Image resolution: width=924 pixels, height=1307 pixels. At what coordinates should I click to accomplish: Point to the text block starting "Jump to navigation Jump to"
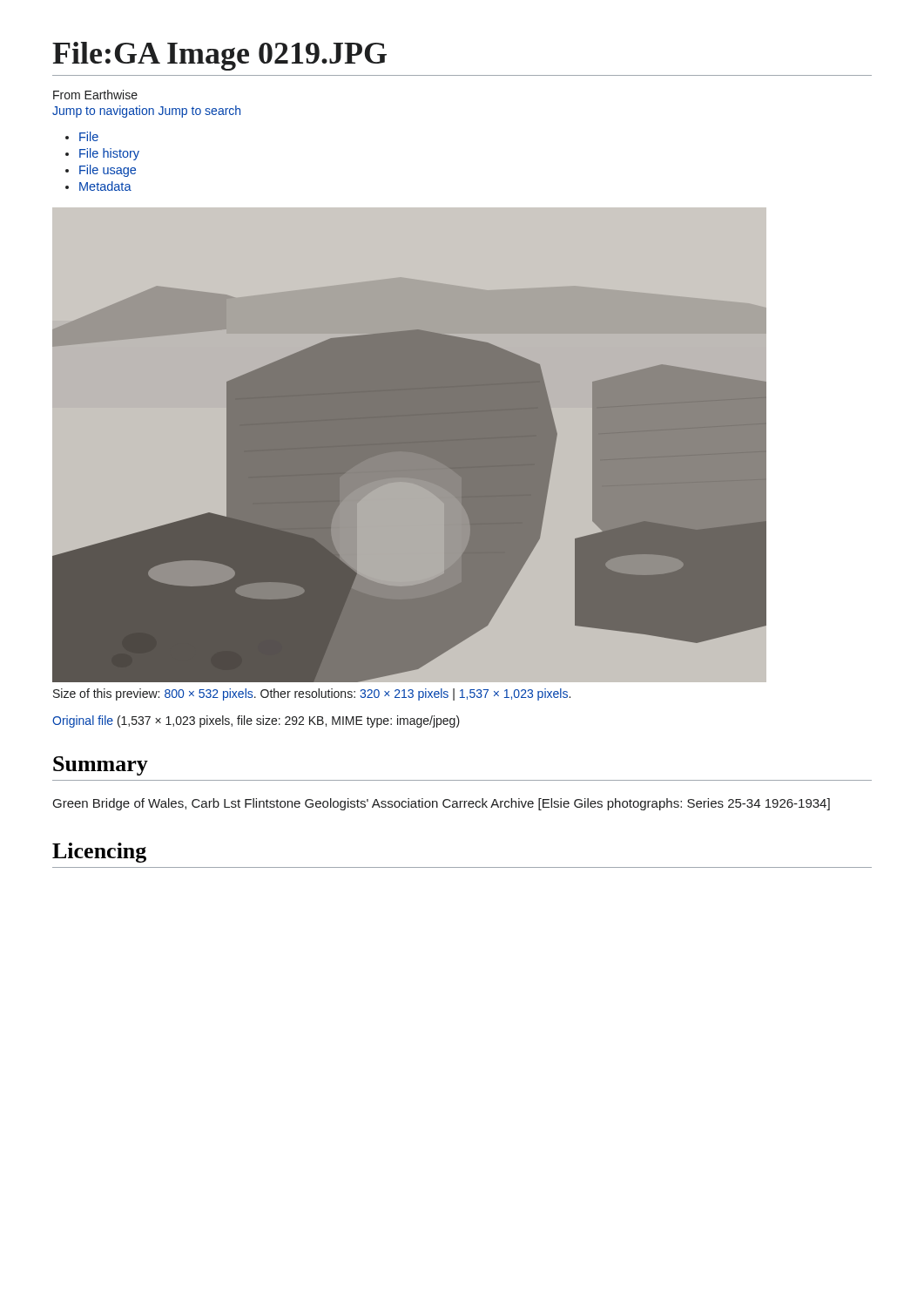pyautogui.click(x=147, y=111)
